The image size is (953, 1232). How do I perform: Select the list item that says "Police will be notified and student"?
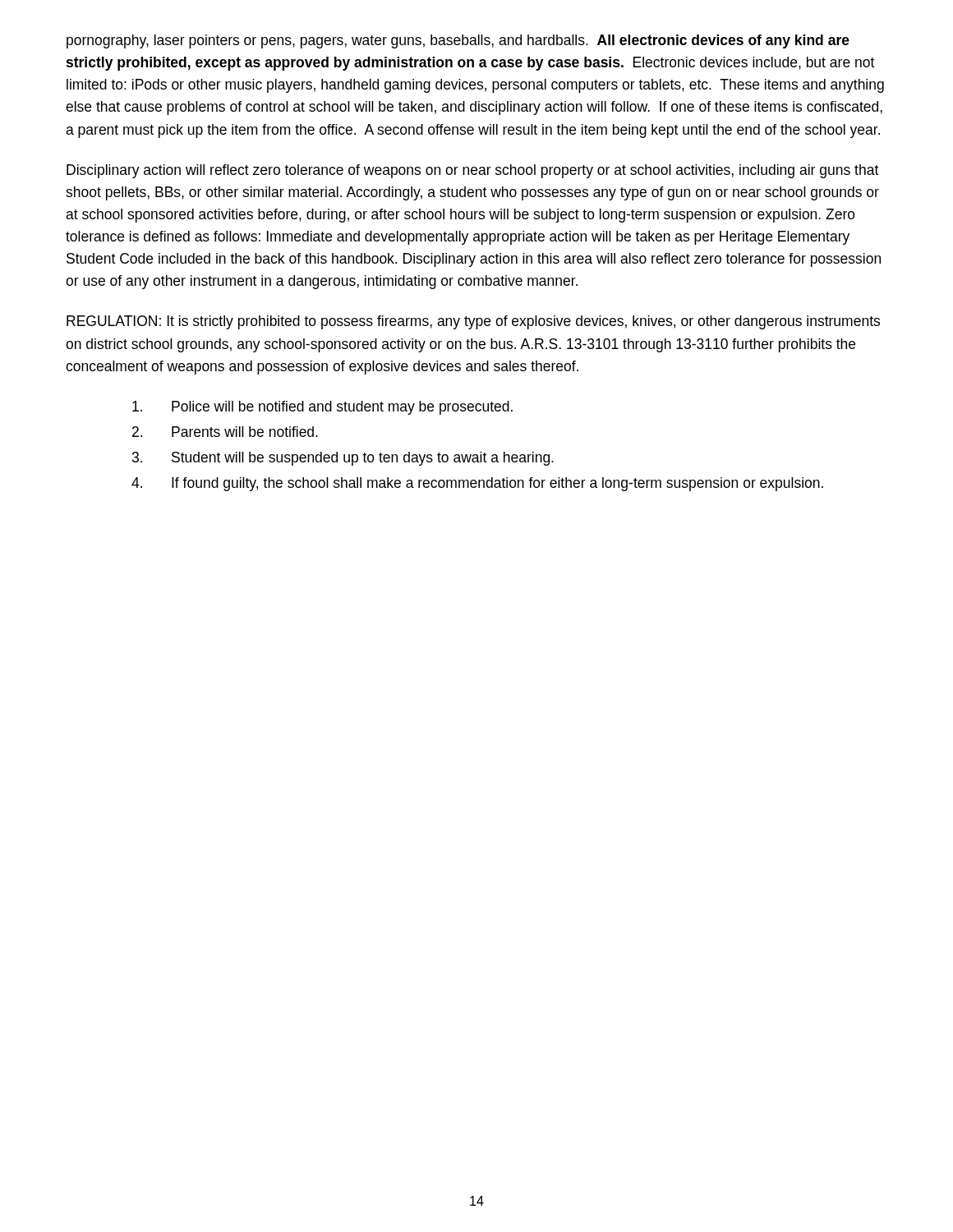[509, 407]
